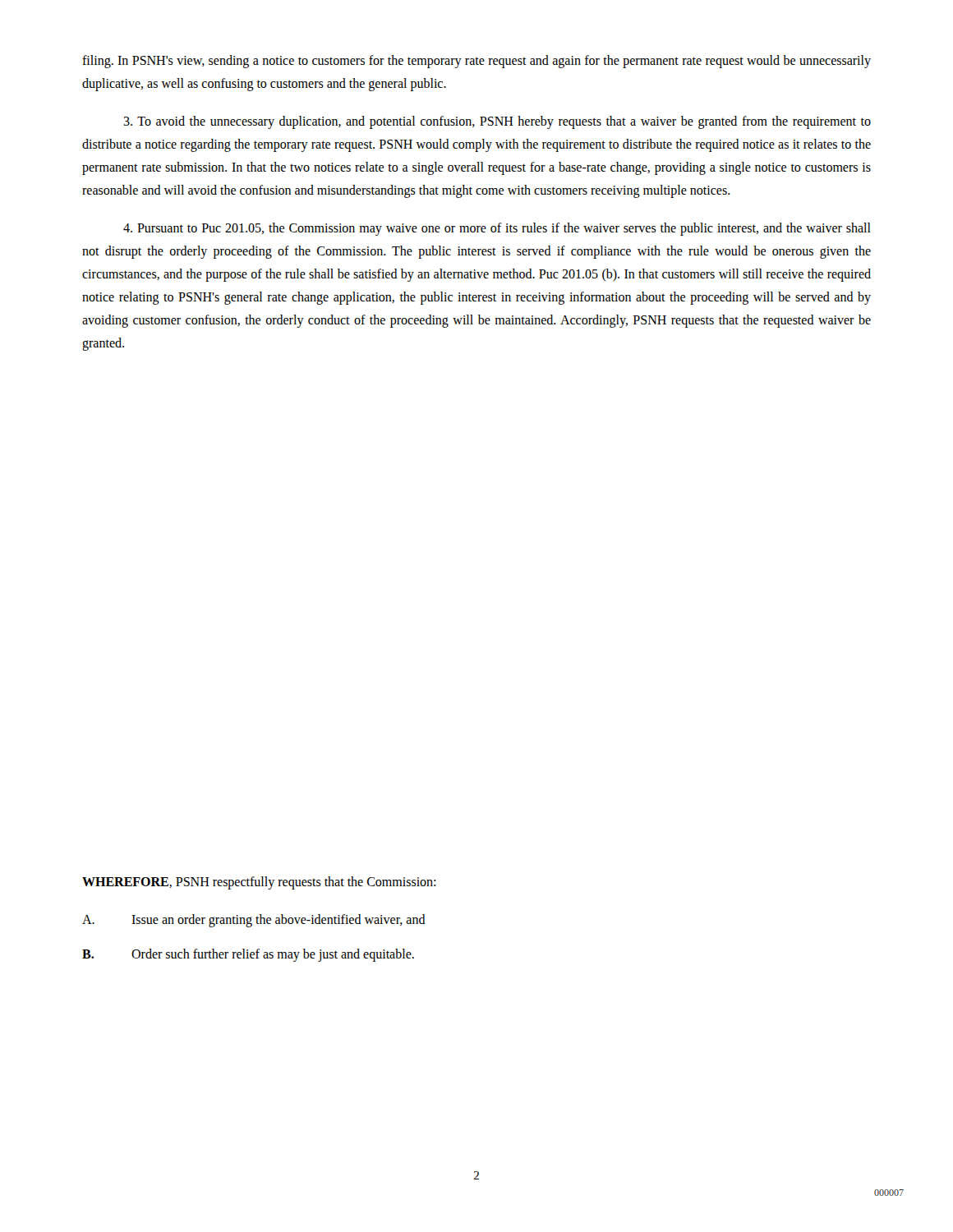Where is the passage that starts "B. Order such further relief"?
The image size is (953, 1232).
pos(248,955)
